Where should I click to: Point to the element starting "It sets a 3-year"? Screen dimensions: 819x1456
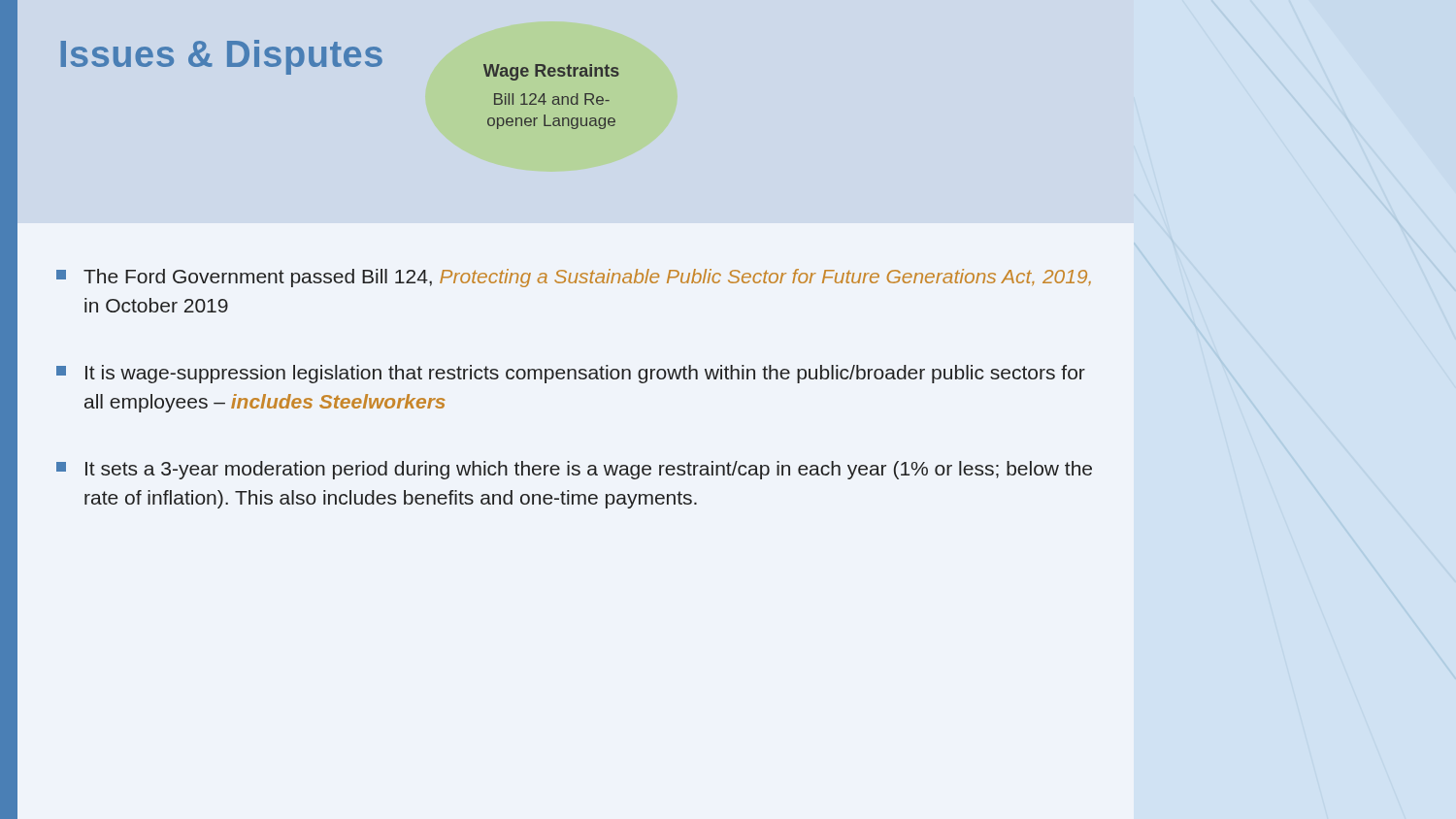pos(581,483)
